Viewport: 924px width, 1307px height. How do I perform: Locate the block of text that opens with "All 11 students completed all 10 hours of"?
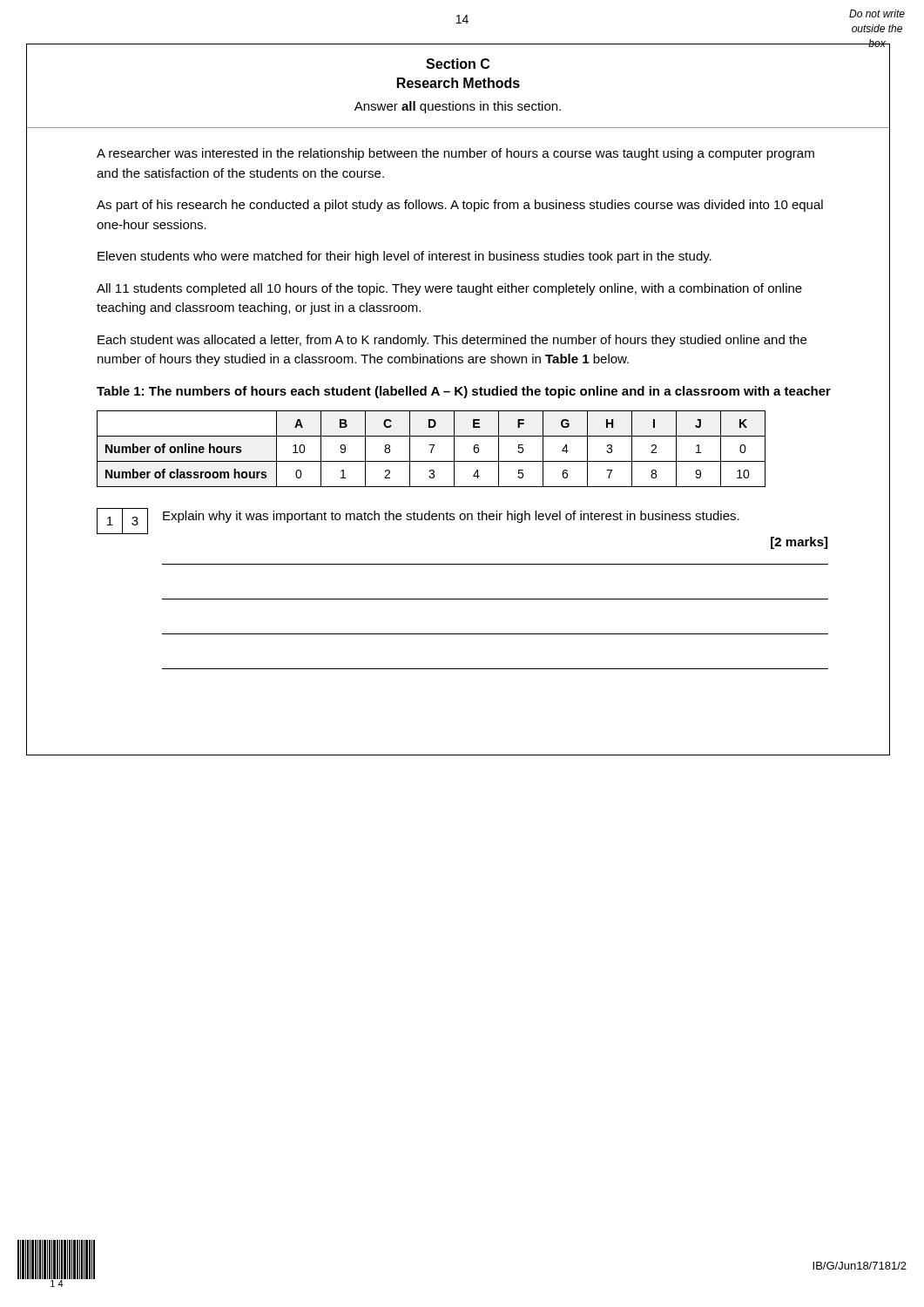(x=467, y=298)
